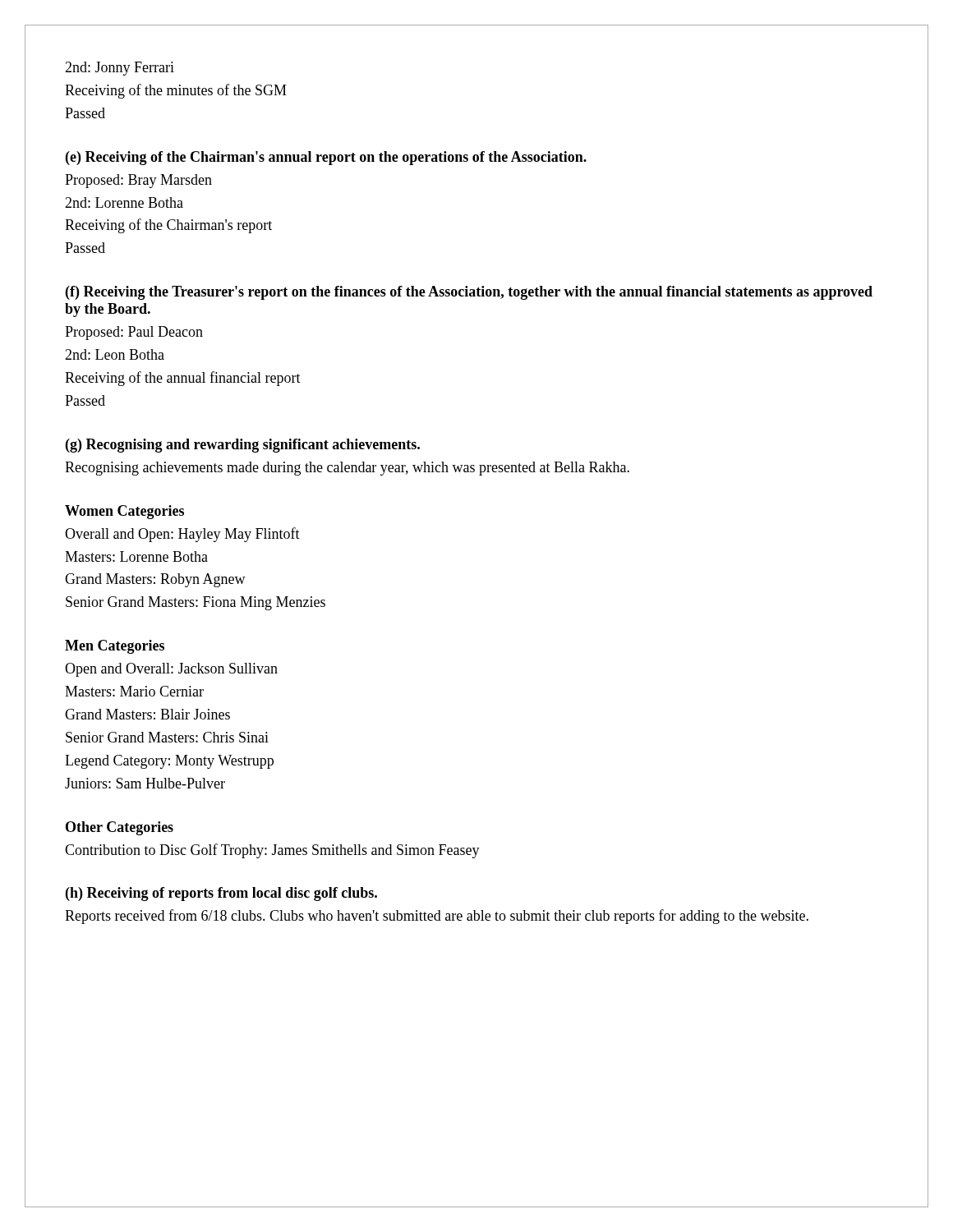Point to "Women Categories"
The image size is (953, 1232).
click(125, 511)
